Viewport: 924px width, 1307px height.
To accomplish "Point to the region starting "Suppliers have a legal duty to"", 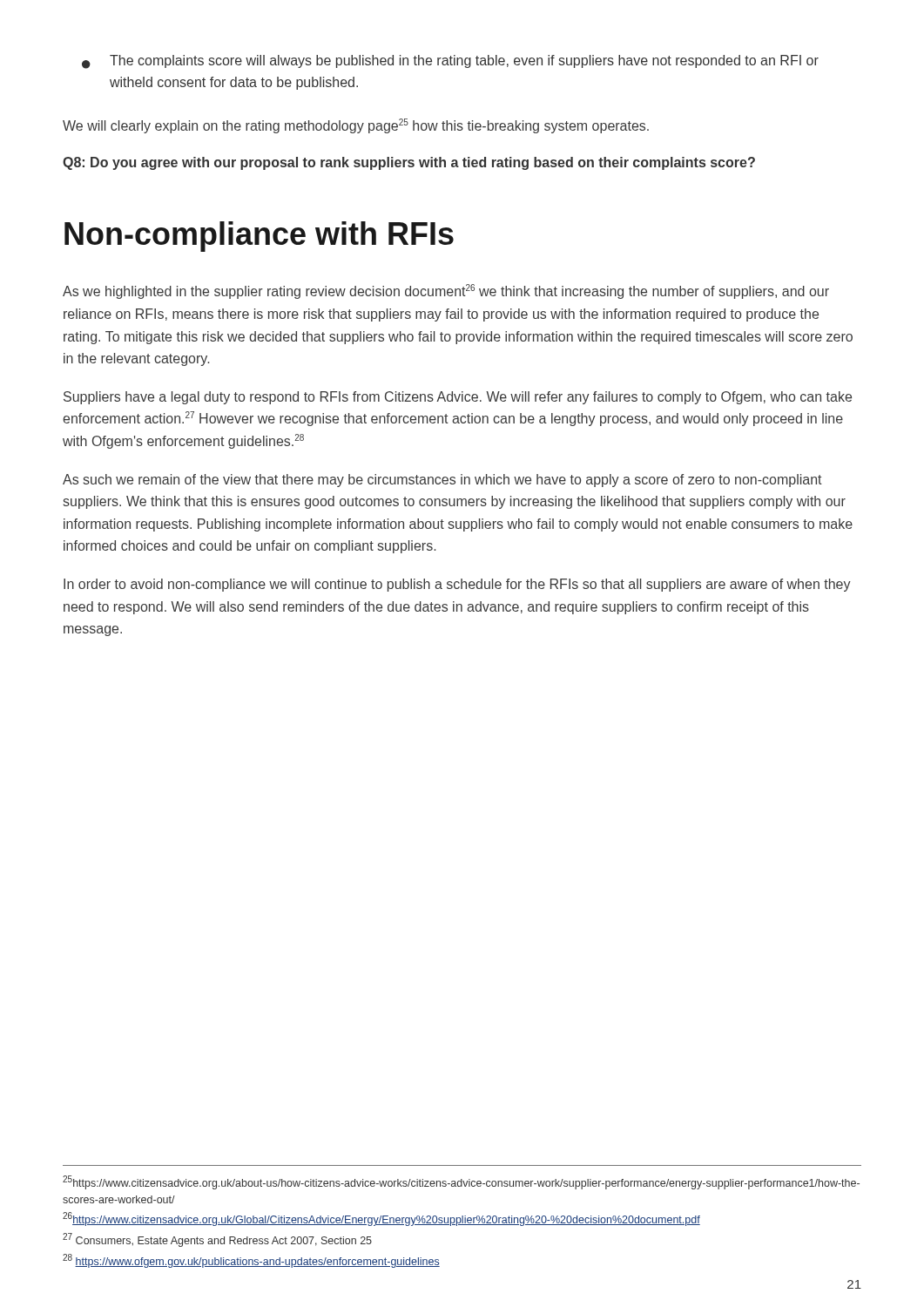I will pyautogui.click(x=458, y=419).
